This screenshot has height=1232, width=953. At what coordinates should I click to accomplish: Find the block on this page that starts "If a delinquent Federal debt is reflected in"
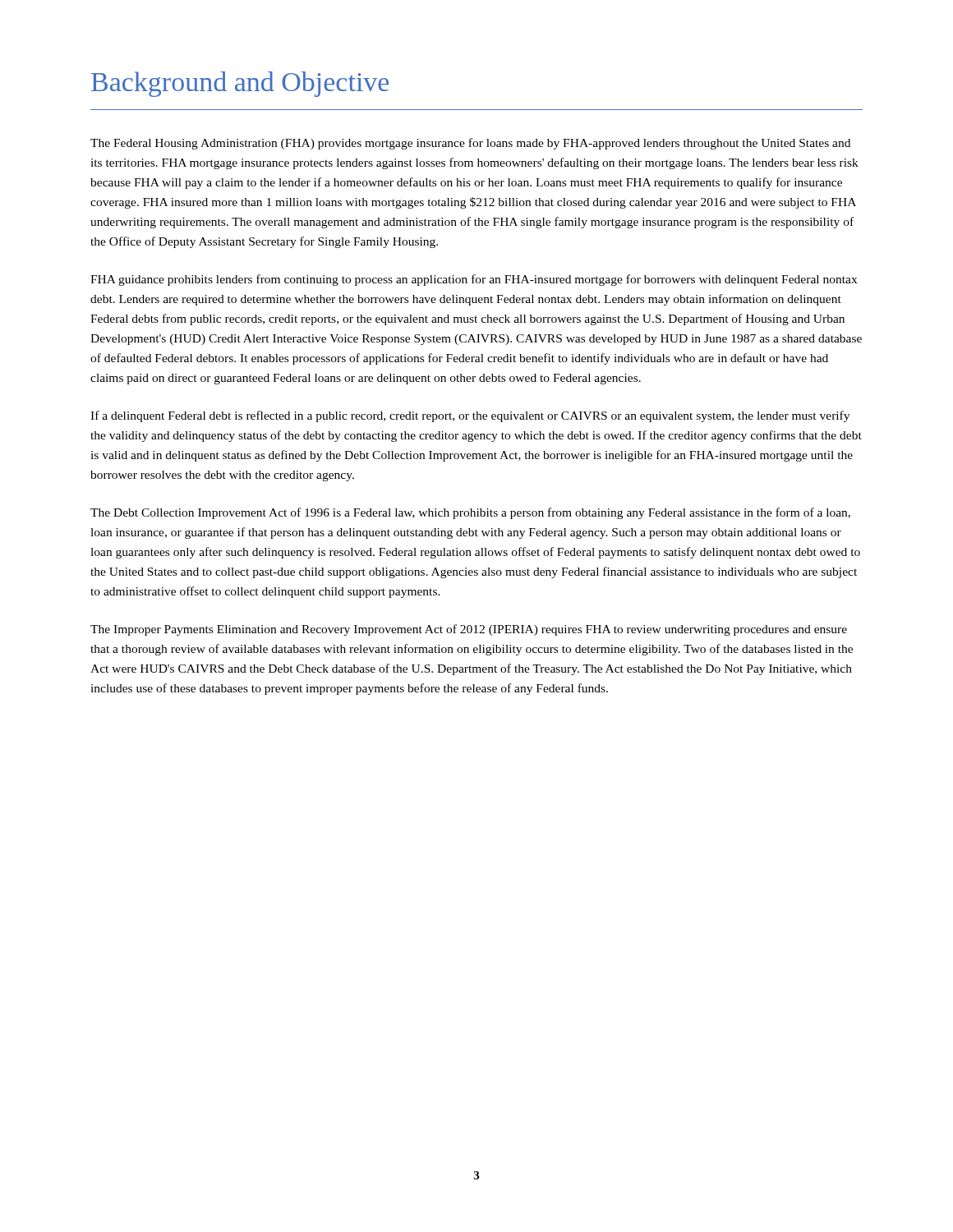coord(476,445)
